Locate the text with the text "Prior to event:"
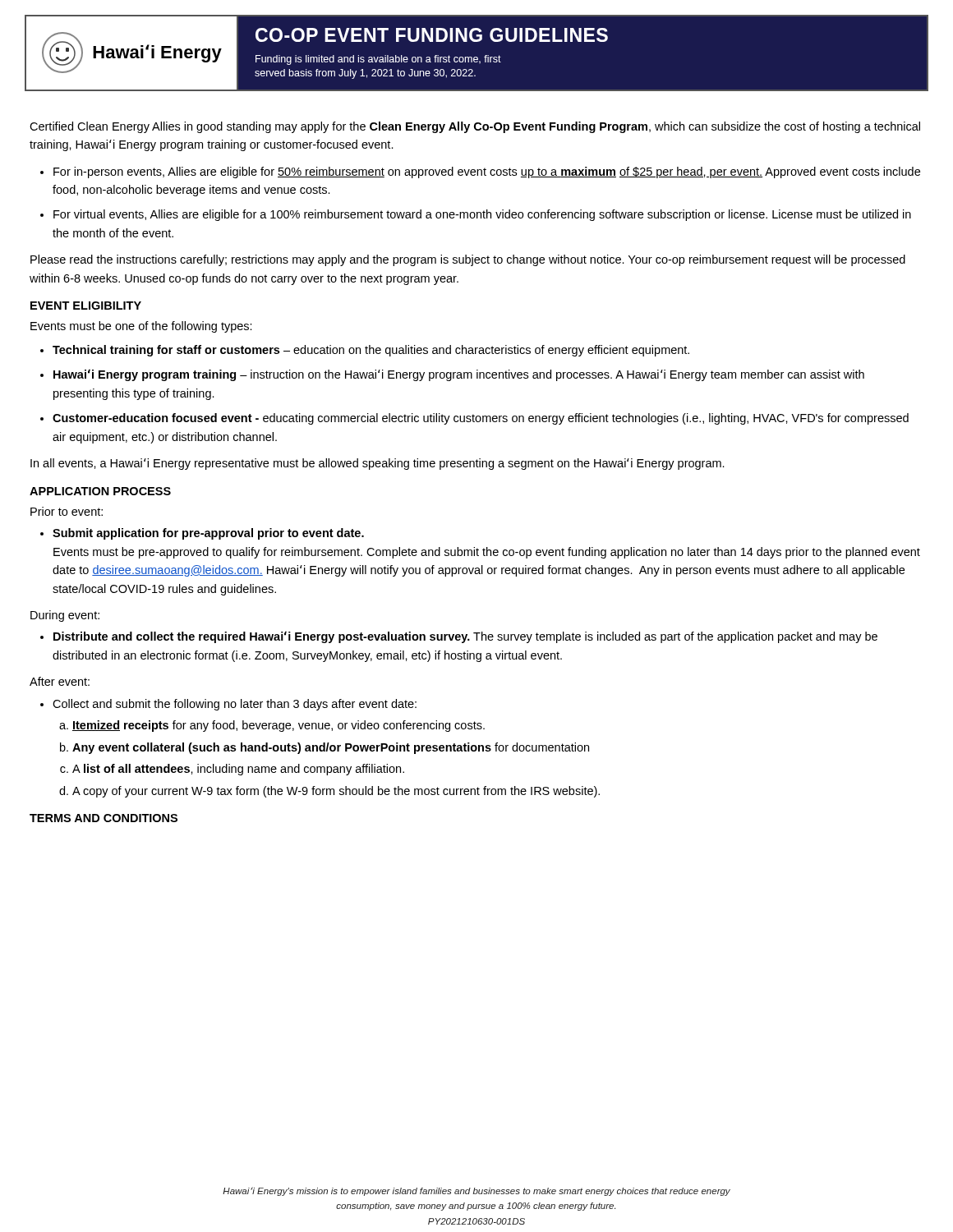Screen dimensions: 1232x953 (67, 511)
